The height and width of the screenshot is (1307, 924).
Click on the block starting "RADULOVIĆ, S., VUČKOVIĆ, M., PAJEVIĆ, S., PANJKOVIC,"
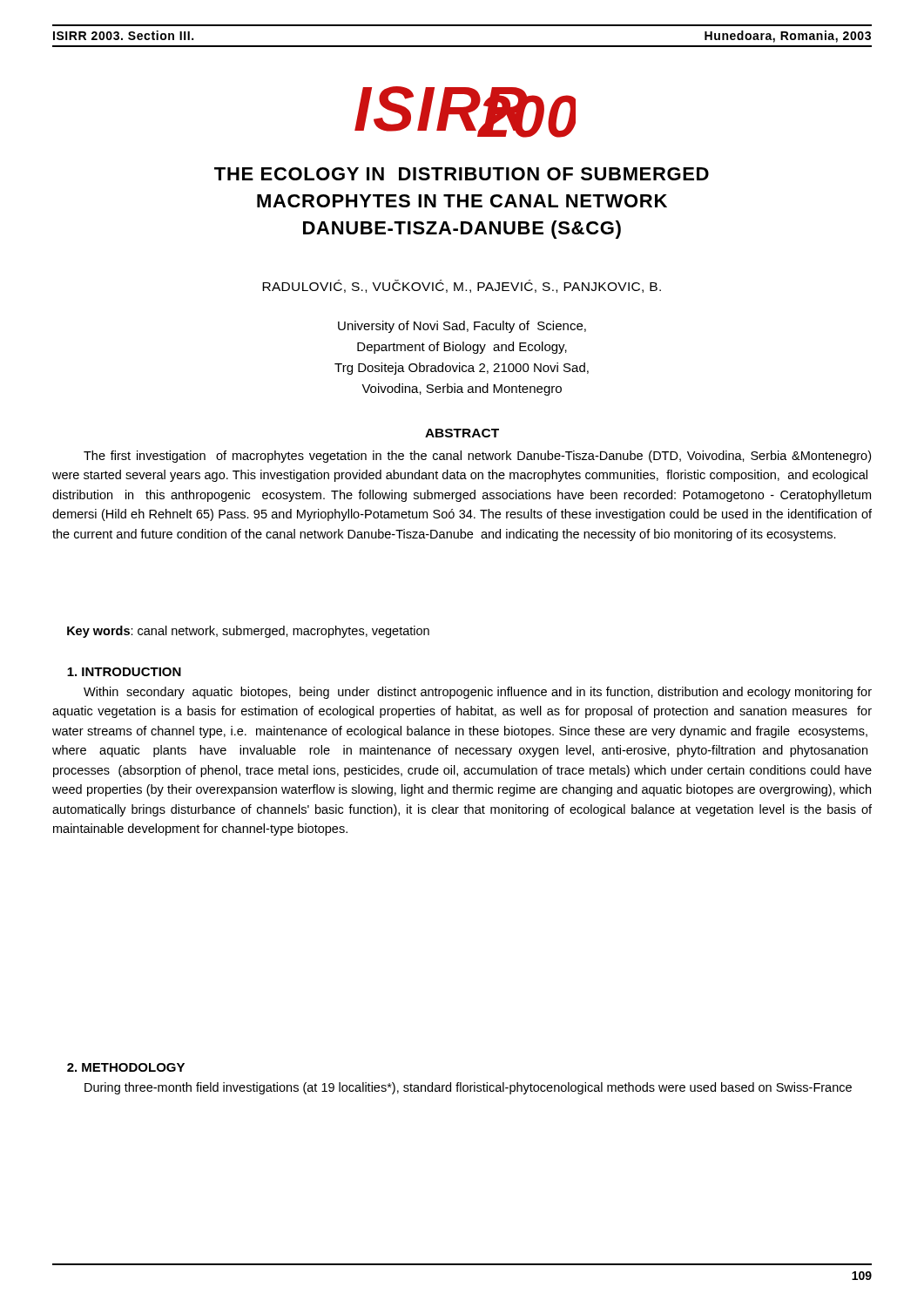point(462,286)
